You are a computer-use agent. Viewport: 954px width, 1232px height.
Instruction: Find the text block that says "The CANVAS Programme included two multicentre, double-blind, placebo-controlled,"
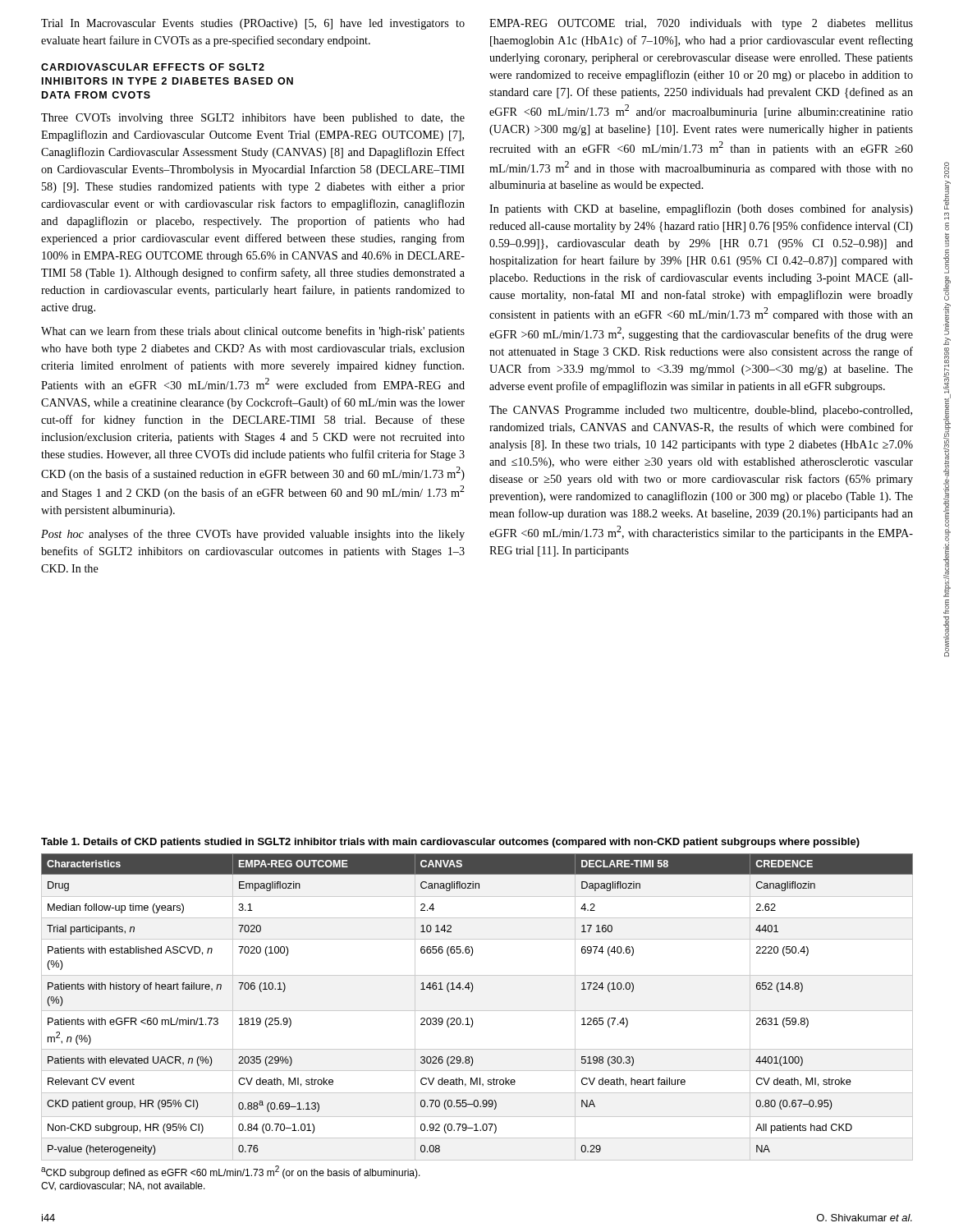[x=701, y=480]
